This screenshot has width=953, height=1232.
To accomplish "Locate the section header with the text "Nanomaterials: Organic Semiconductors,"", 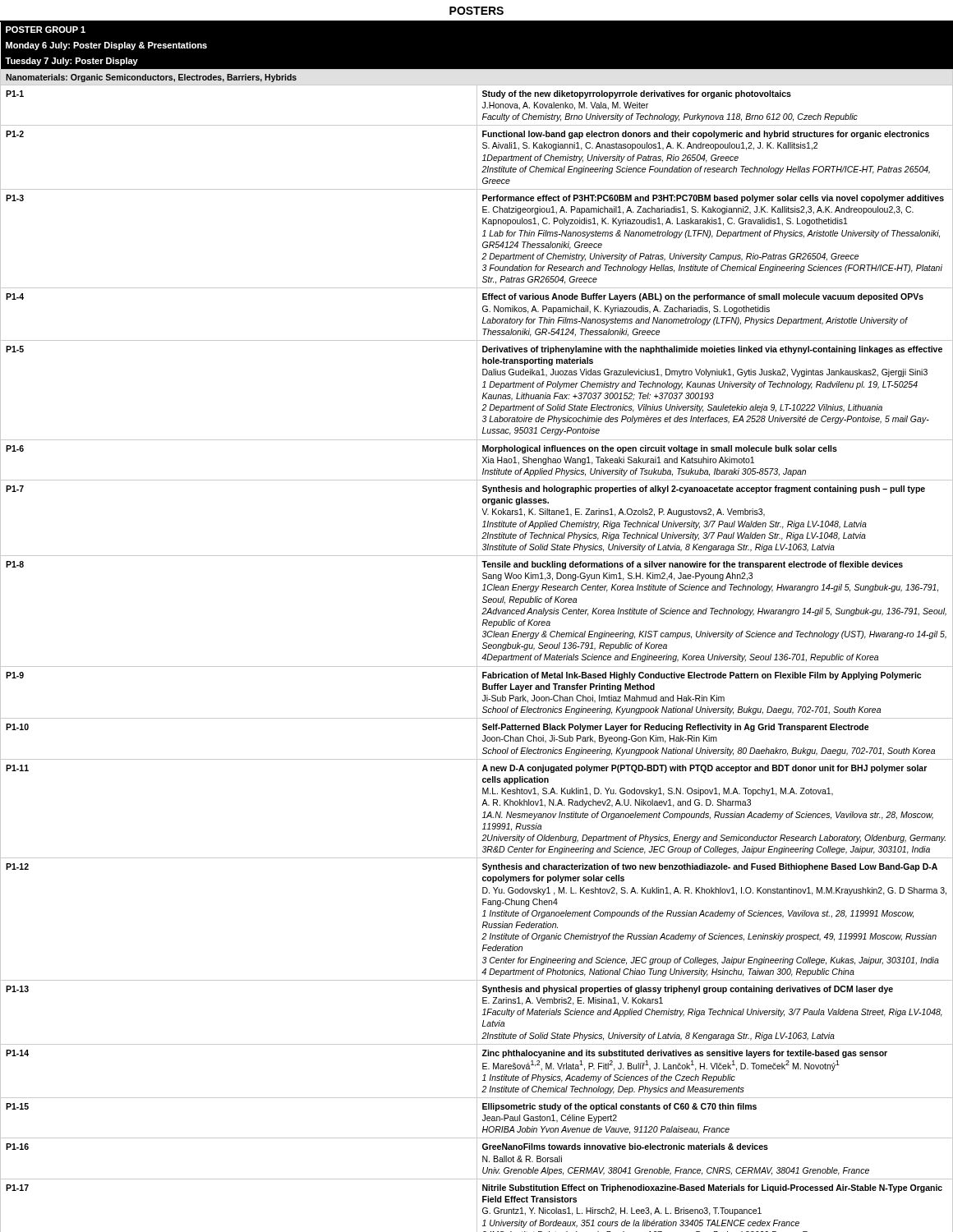I will 151,77.
